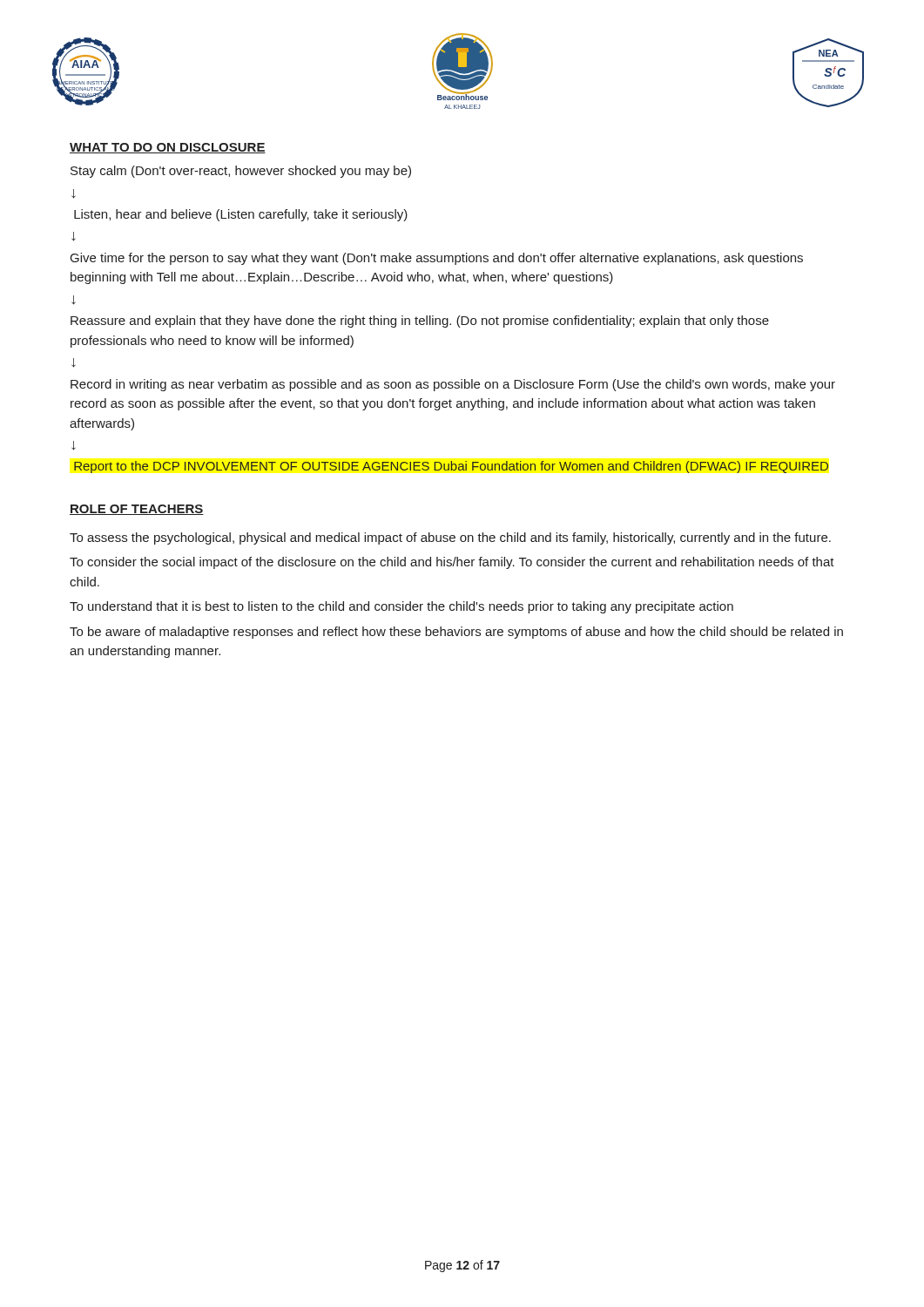Image resolution: width=924 pixels, height=1307 pixels.
Task: Point to the passage starting "Stay calm (Don't over-react, however shocked you"
Action: 241,170
